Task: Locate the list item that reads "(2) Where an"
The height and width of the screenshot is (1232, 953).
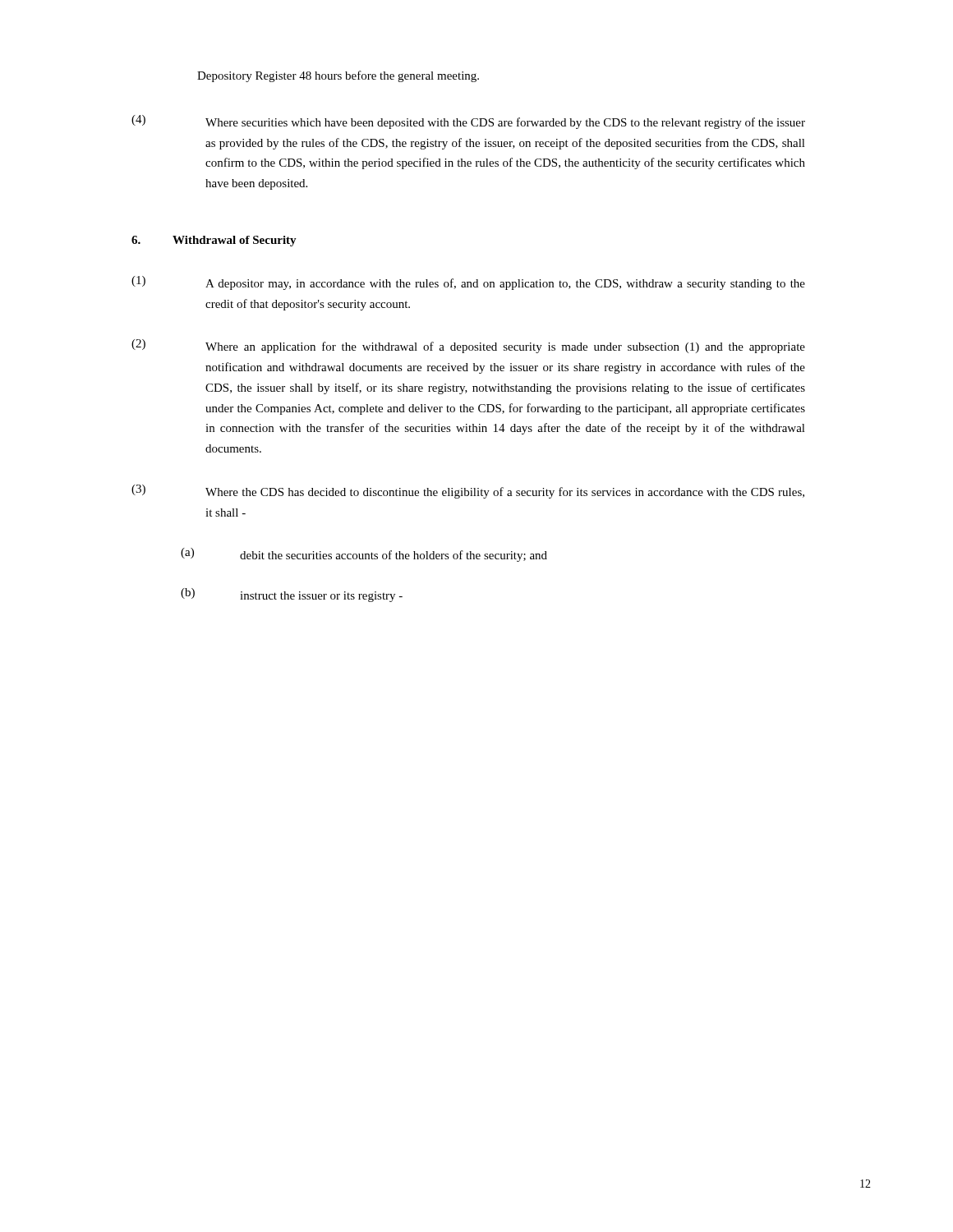Action: click(x=468, y=398)
